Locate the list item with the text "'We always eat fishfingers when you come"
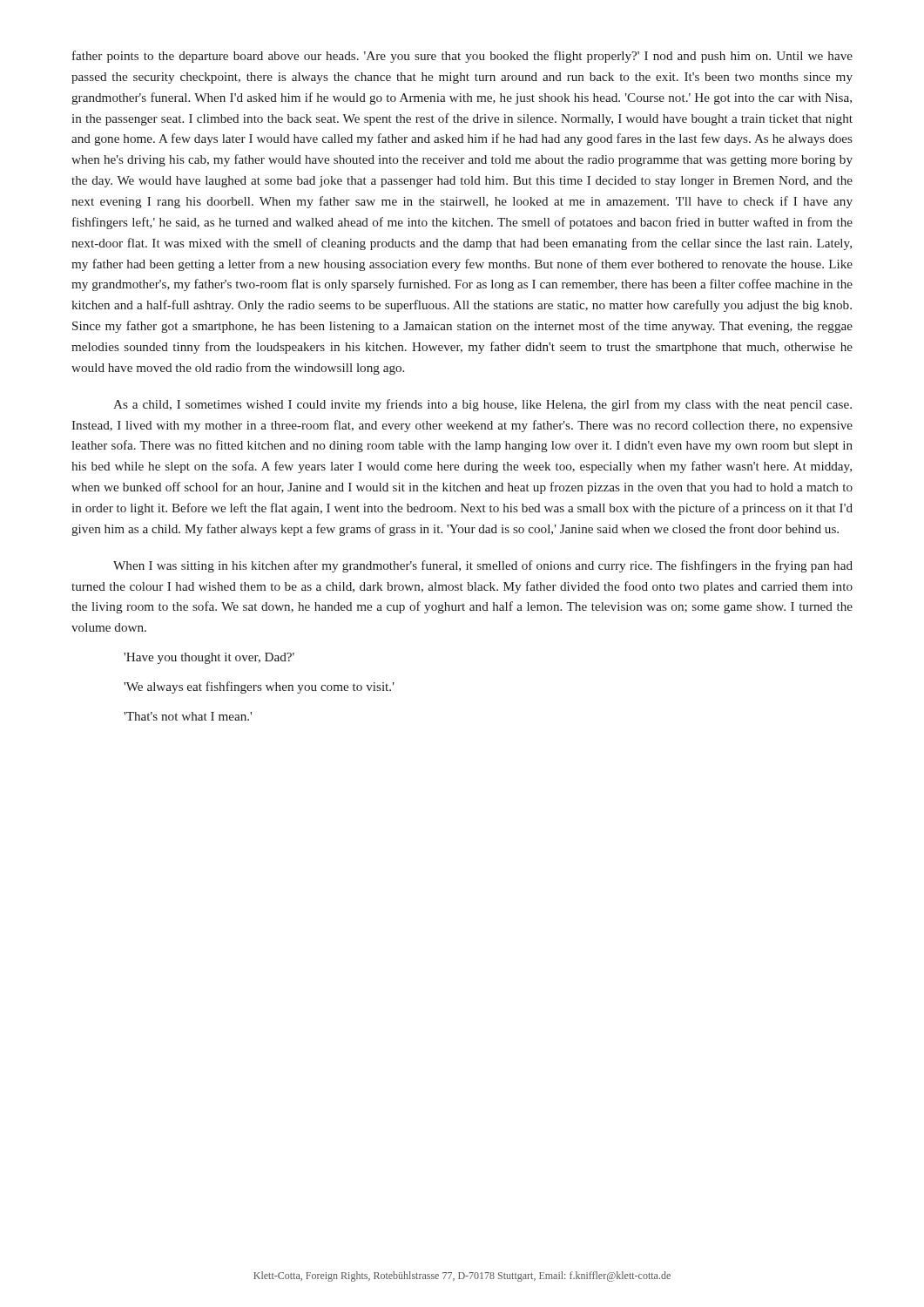The height and width of the screenshot is (1307, 924). point(259,686)
